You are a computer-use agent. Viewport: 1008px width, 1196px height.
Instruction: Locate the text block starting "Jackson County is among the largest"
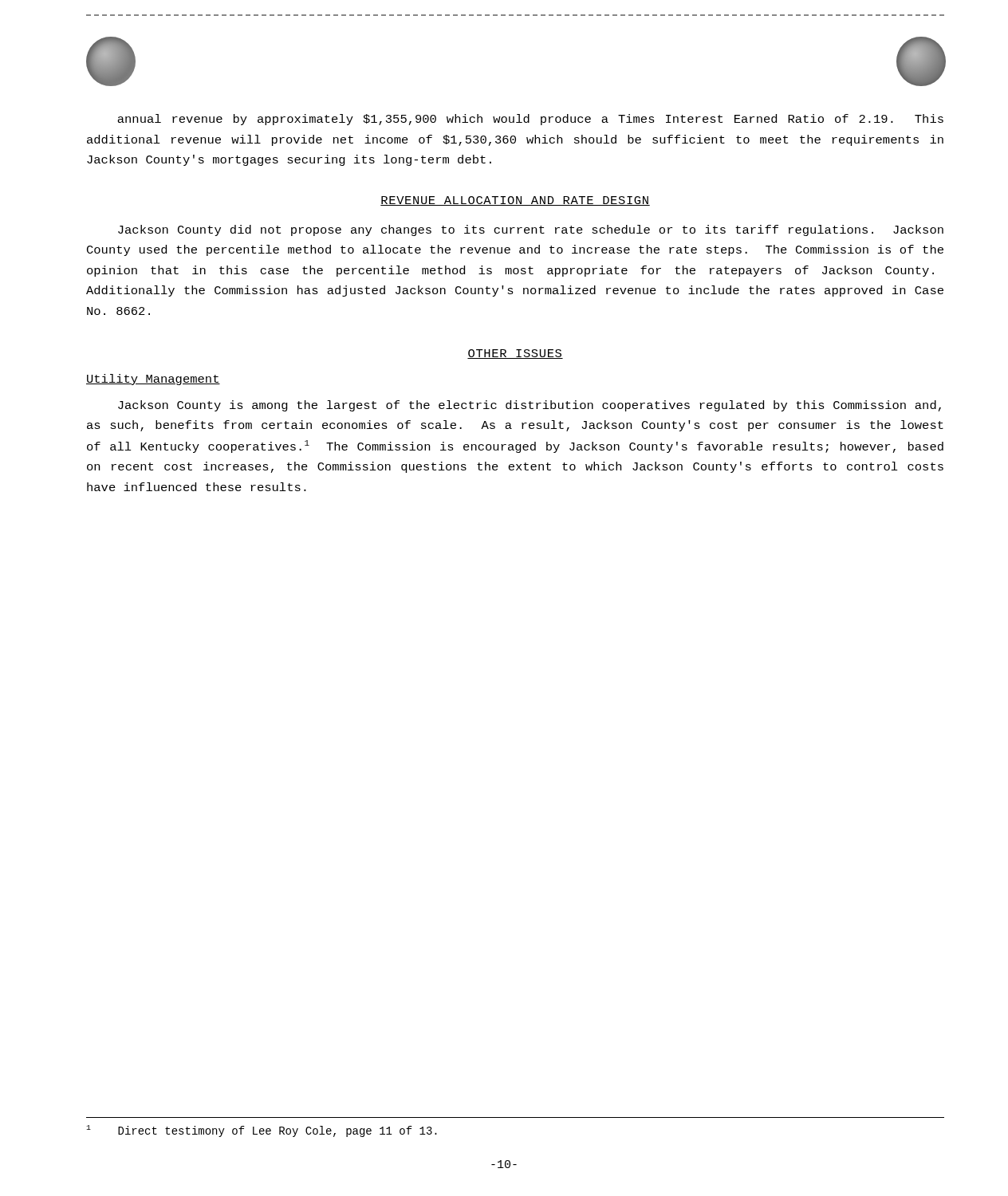coord(515,447)
